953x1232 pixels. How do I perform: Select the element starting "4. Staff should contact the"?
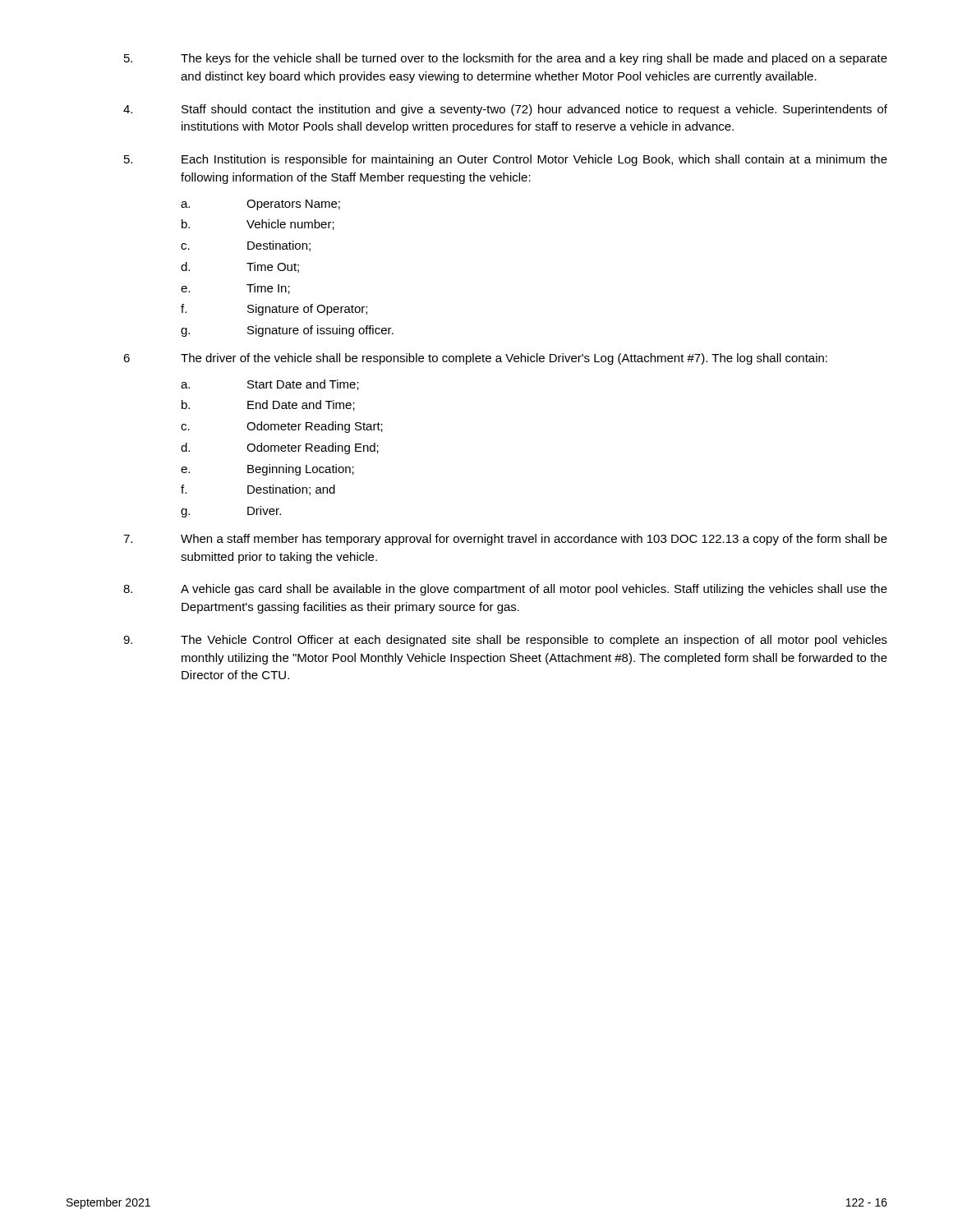coord(505,118)
